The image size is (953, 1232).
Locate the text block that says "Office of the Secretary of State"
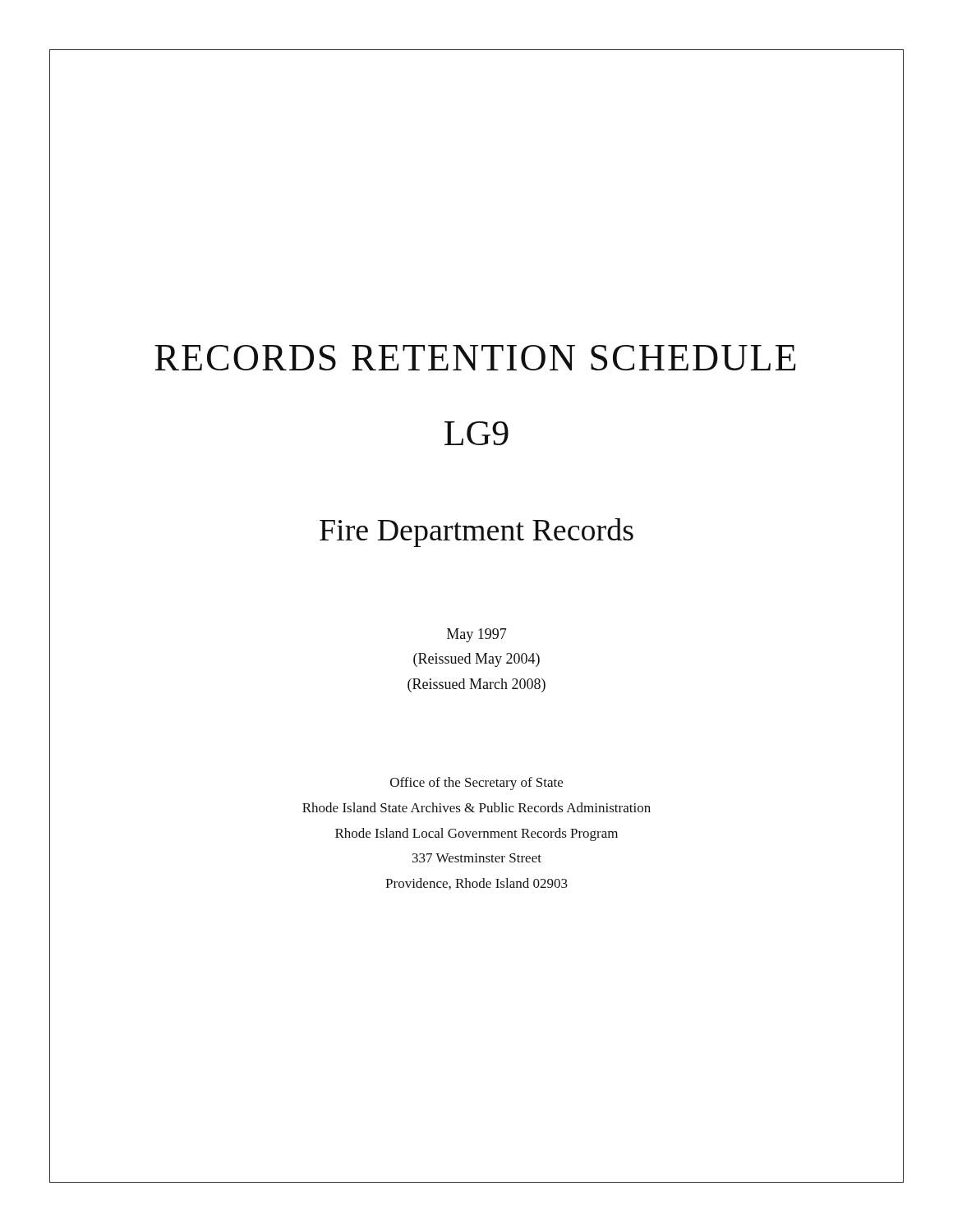click(x=476, y=833)
